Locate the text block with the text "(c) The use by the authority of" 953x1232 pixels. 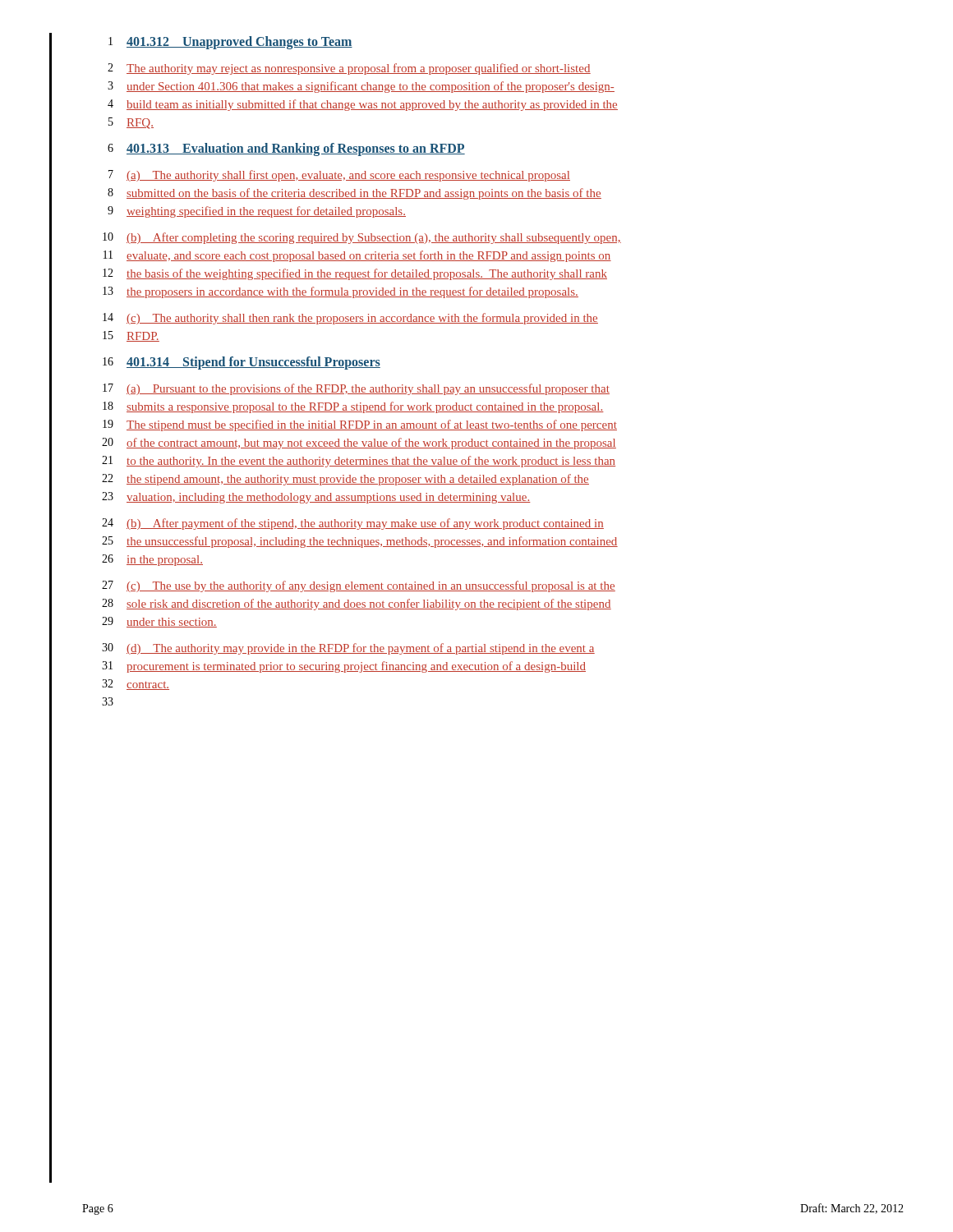point(371,586)
